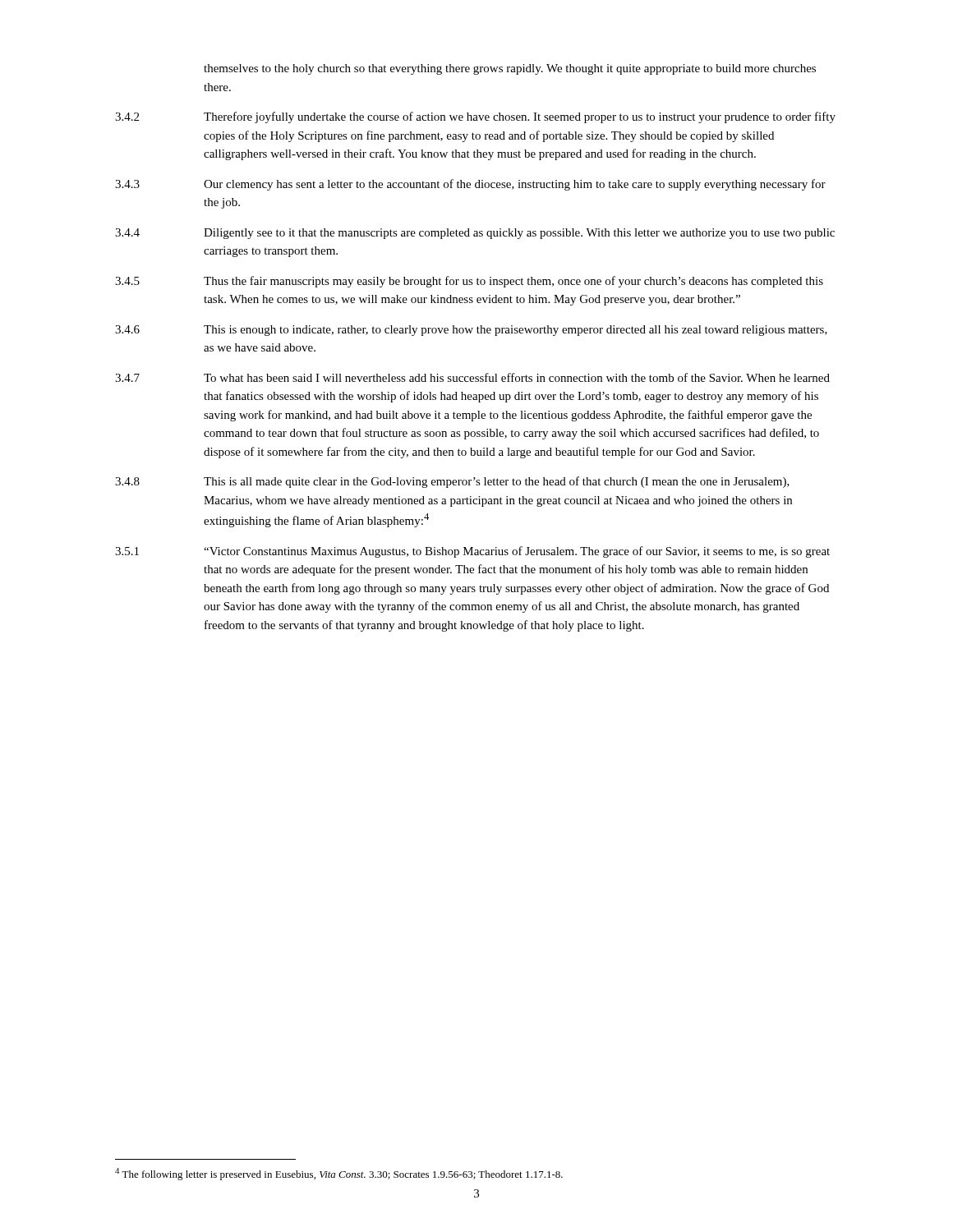
Task: Navigate to the block starting "3.4.7 To what has been said I"
Action: click(476, 415)
